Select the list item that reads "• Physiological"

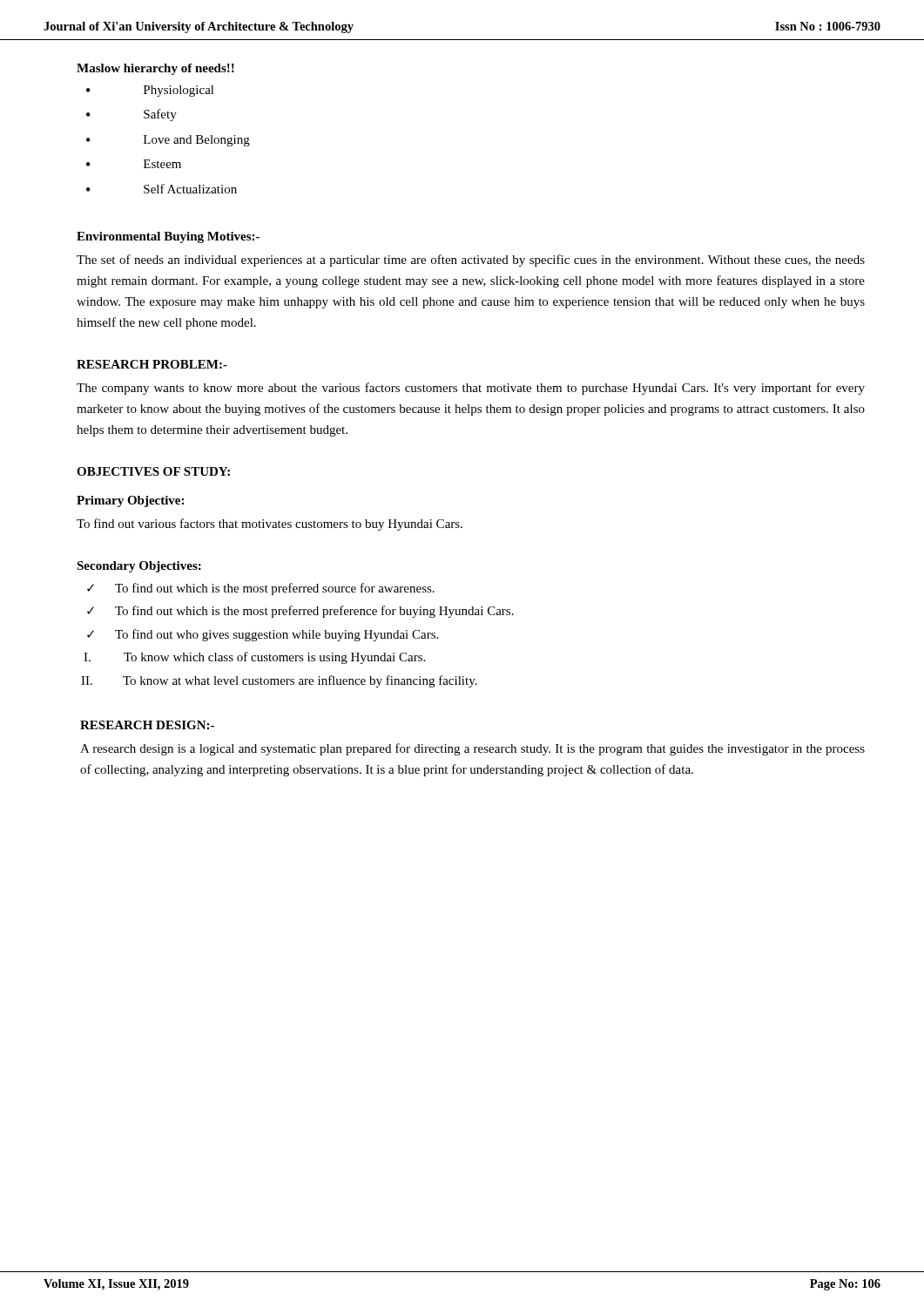pyautogui.click(x=150, y=91)
